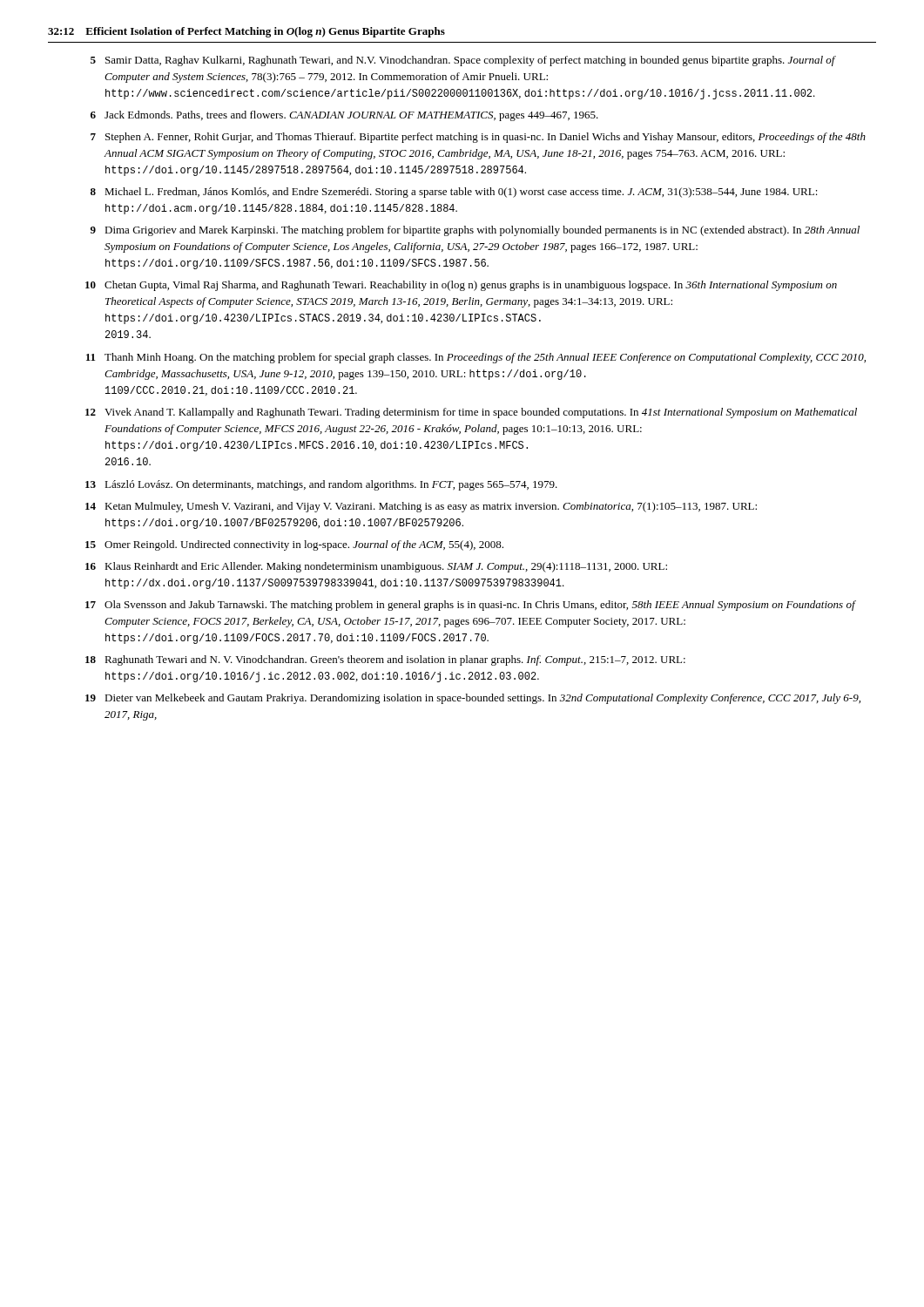924x1307 pixels.
Task: Click on the list item that reads "13 László Lovász. On"
Action: [462, 485]
